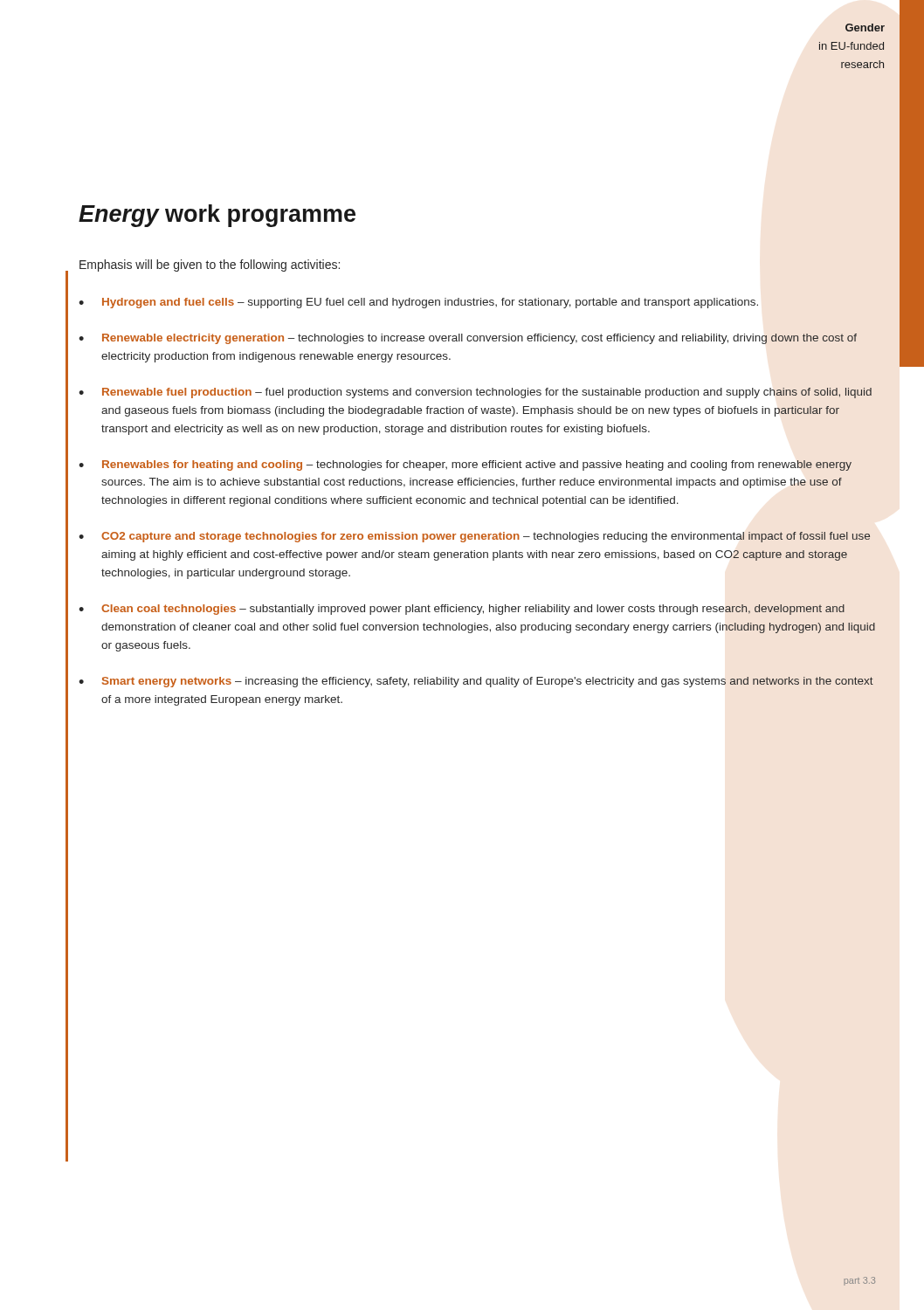Locate the list item that says "• Clean coal technologies – substantially improved power"
Viewport: 924px width, 1310px height.
click(477, 627)
